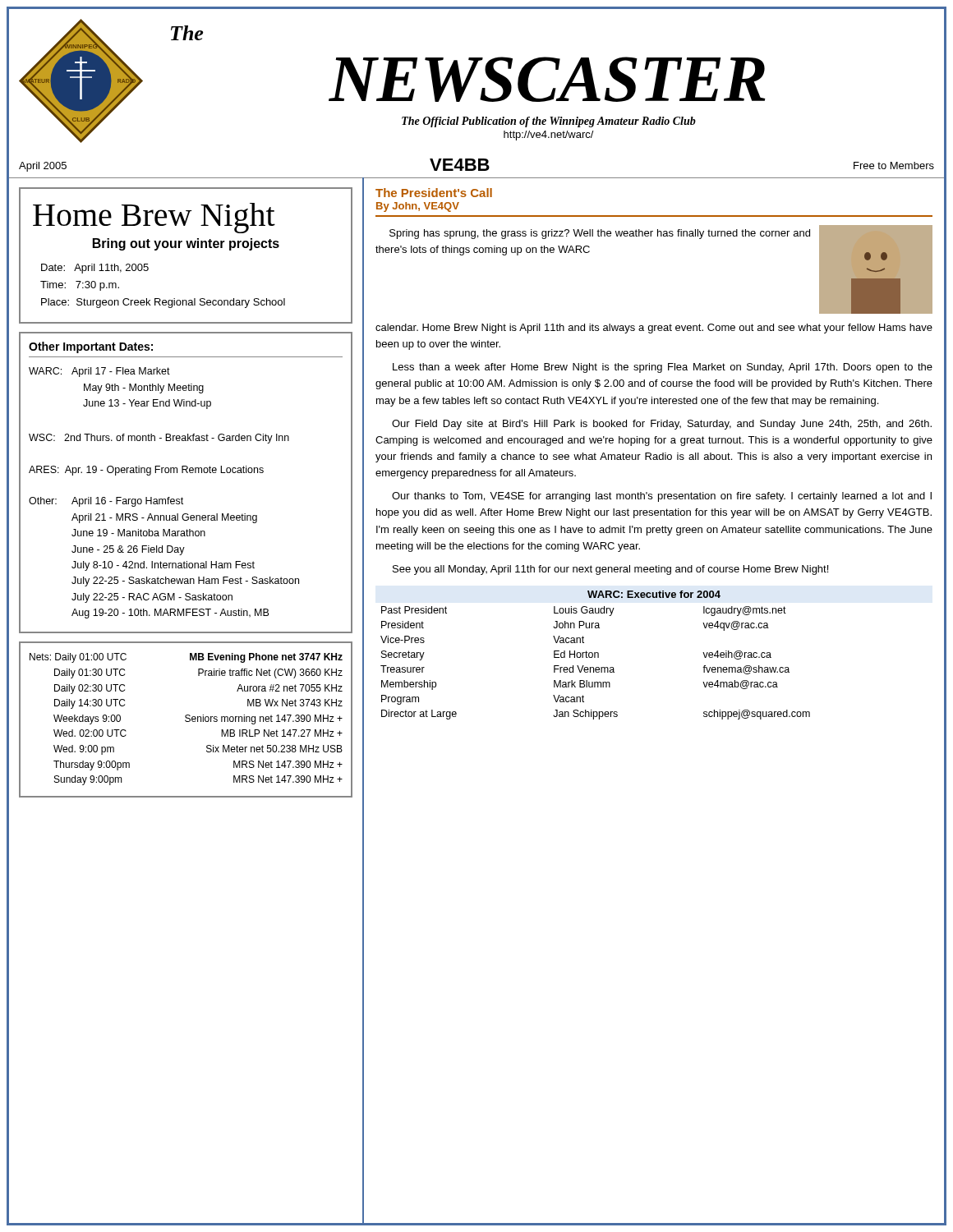
Task: Navigate to the element starting "April 2005 VE4BB"
Action: (476, 165)
